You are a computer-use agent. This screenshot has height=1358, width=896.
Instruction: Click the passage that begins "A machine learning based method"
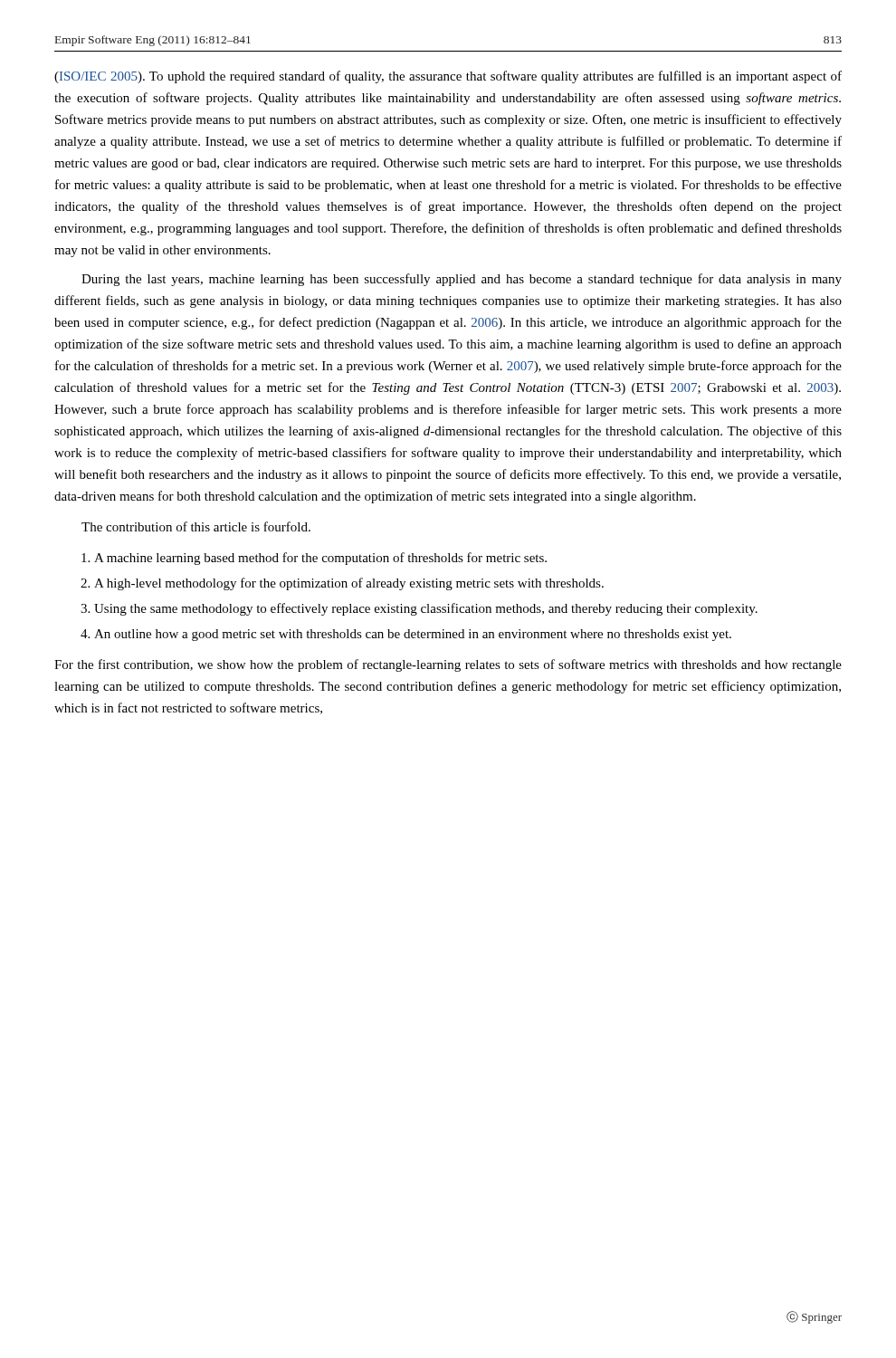(321, 558)
